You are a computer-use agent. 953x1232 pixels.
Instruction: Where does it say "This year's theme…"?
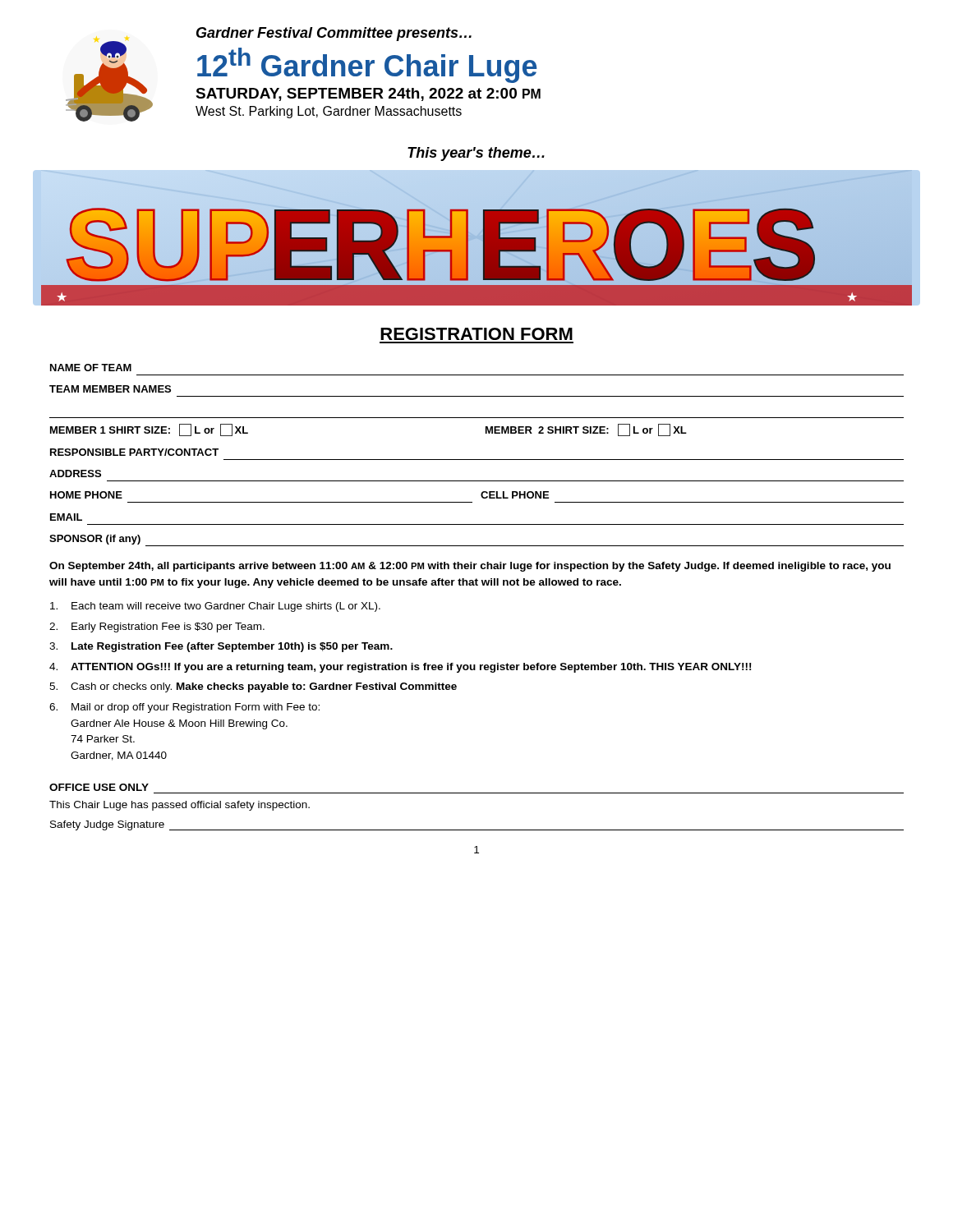[476, 153]
